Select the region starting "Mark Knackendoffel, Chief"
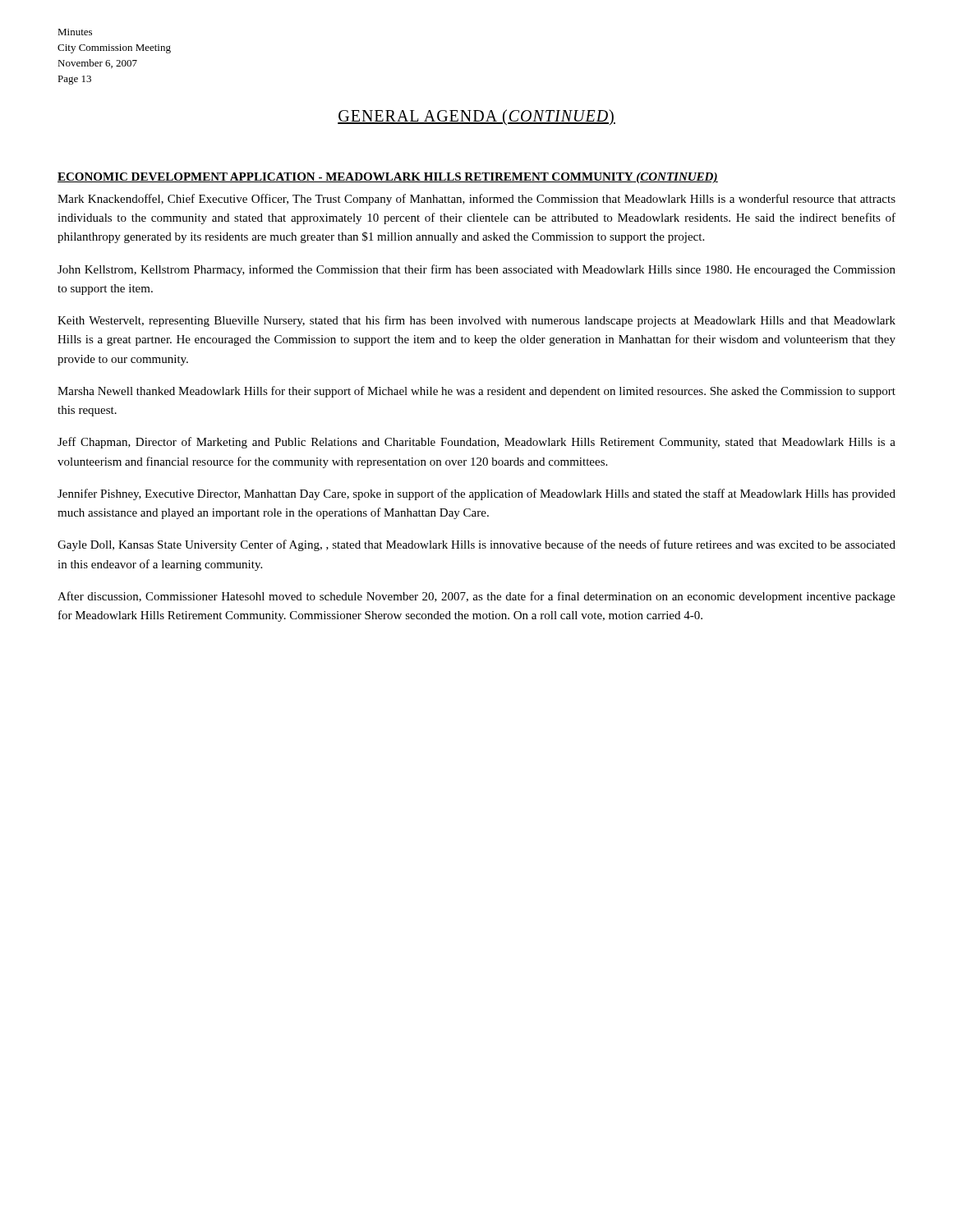Image resolution: width=953 pixels, height=1232 pixels. (x=476, y=218)
